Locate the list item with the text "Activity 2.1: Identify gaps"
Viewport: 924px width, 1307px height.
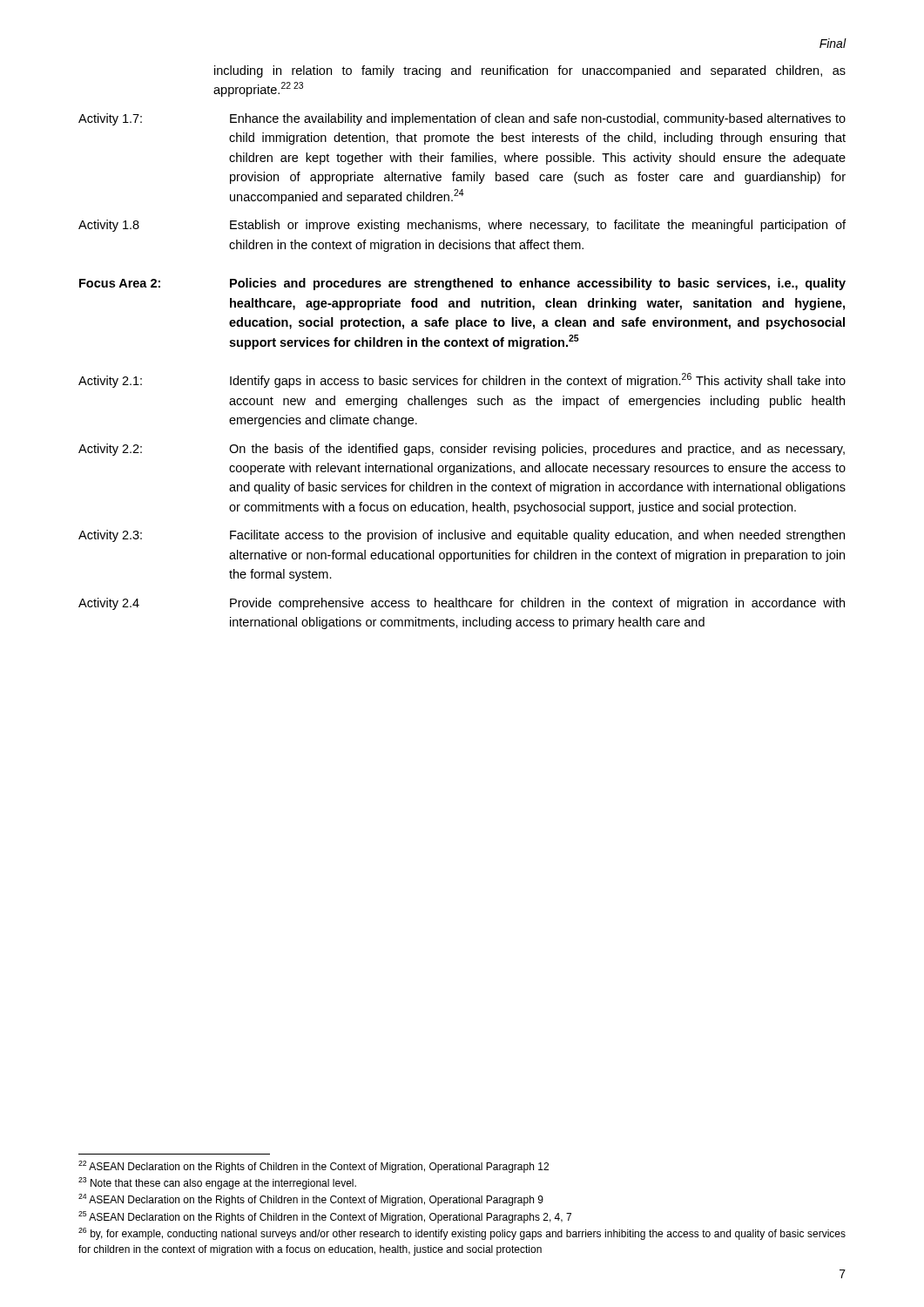[x=462, y=401]
